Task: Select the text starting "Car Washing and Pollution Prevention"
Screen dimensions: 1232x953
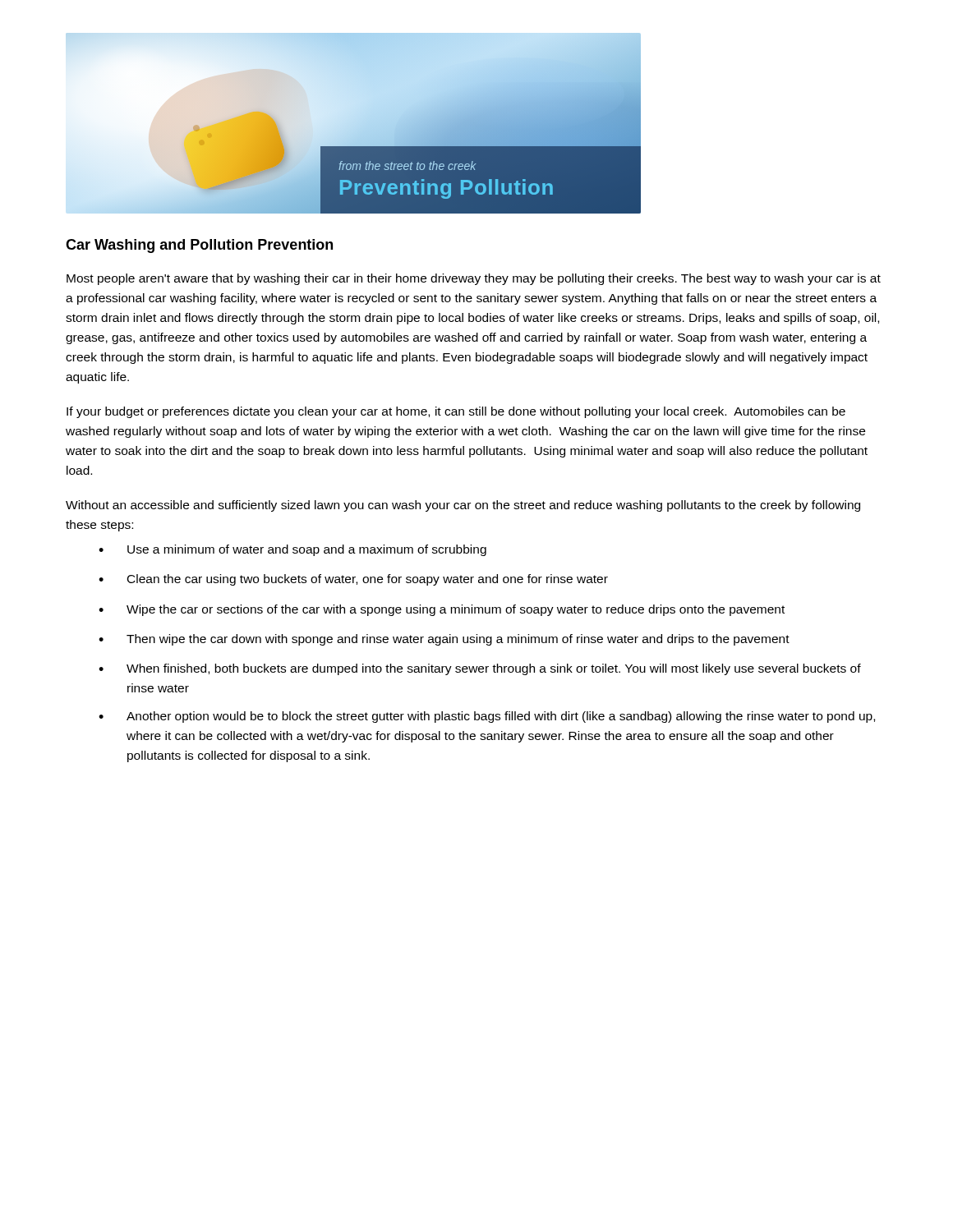Action: coord(200,245)
